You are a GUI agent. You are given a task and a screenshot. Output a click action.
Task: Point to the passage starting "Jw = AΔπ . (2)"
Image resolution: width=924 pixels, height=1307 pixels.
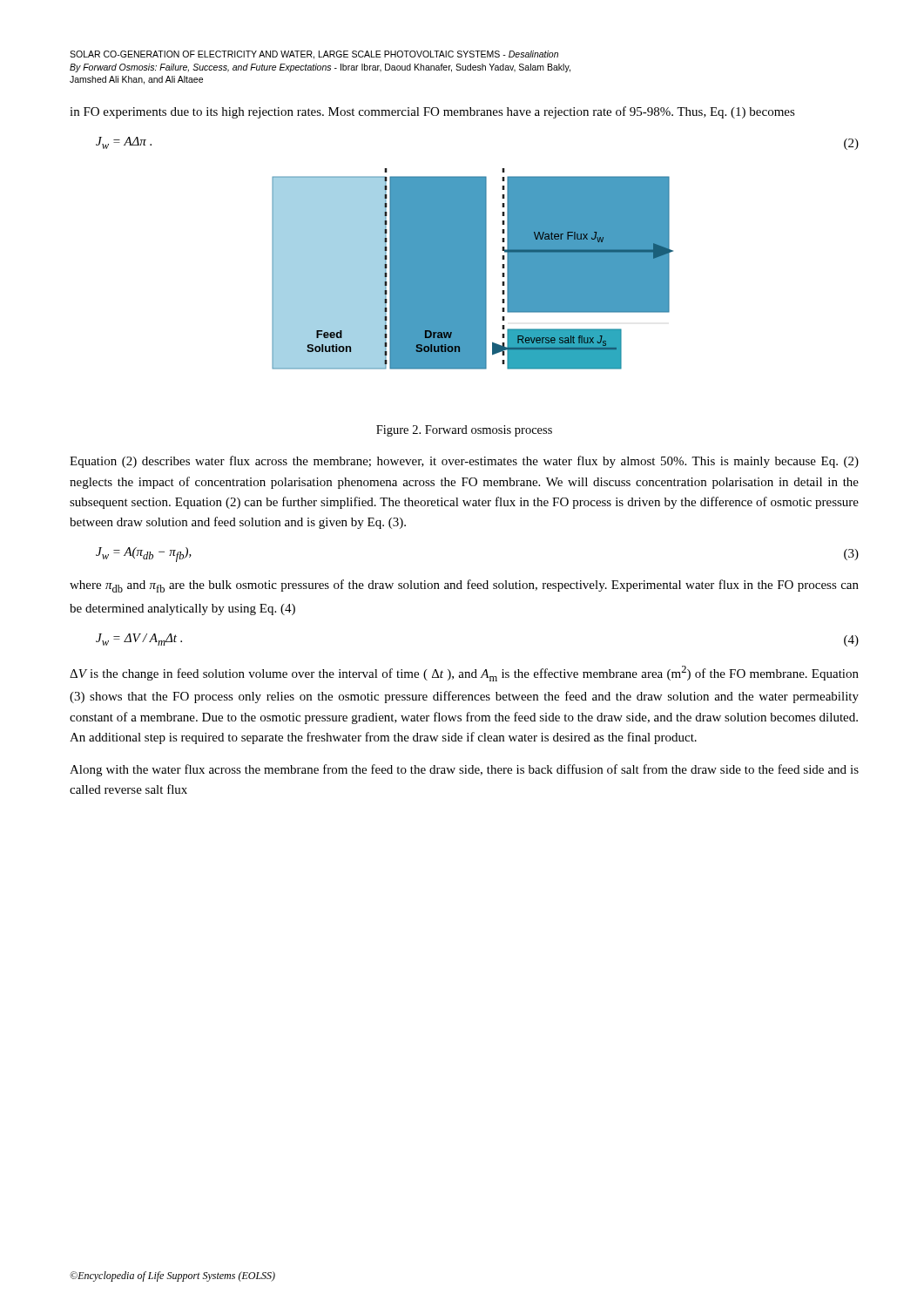134,142
